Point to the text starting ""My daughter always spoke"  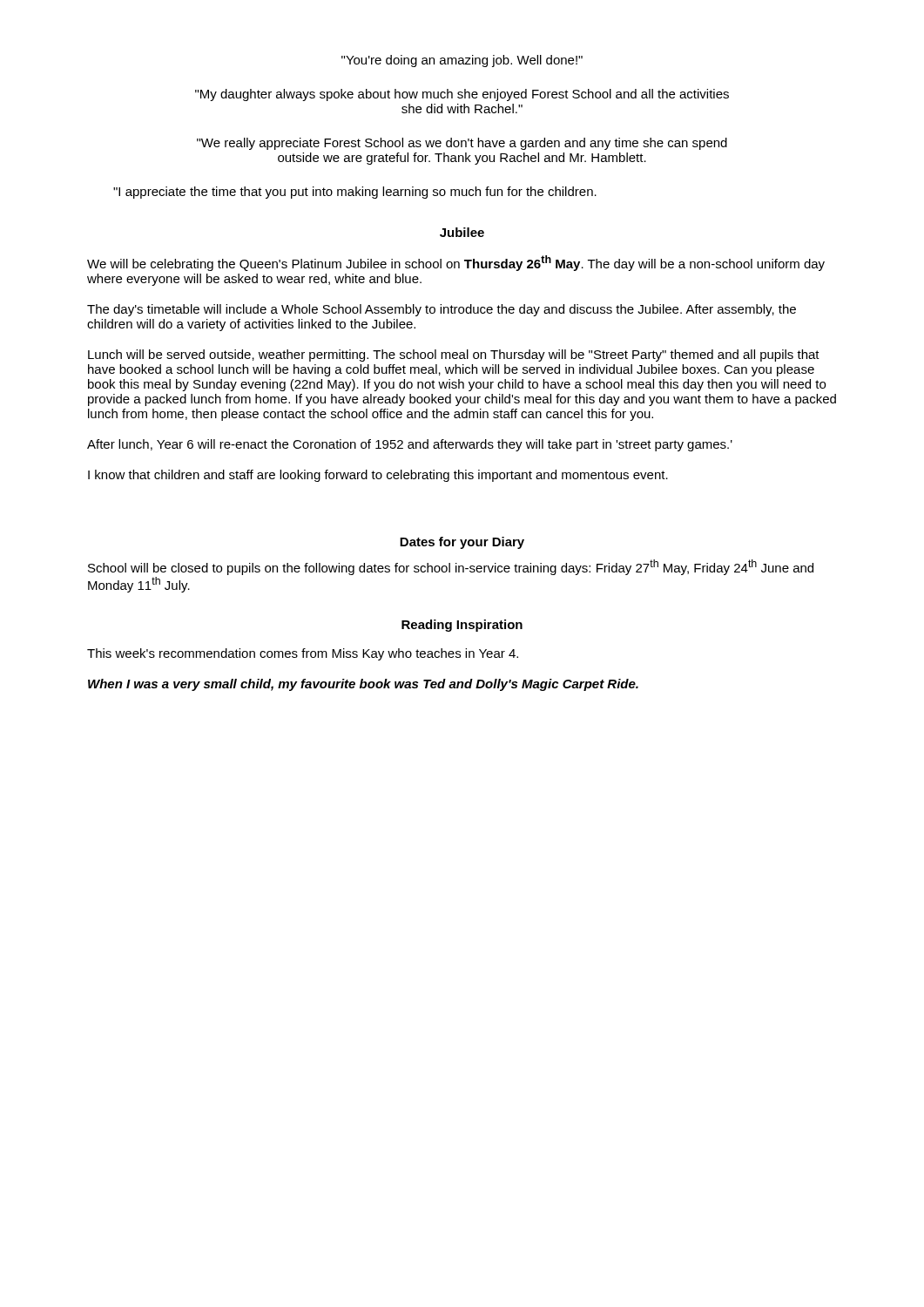click(x=462, y=101)
